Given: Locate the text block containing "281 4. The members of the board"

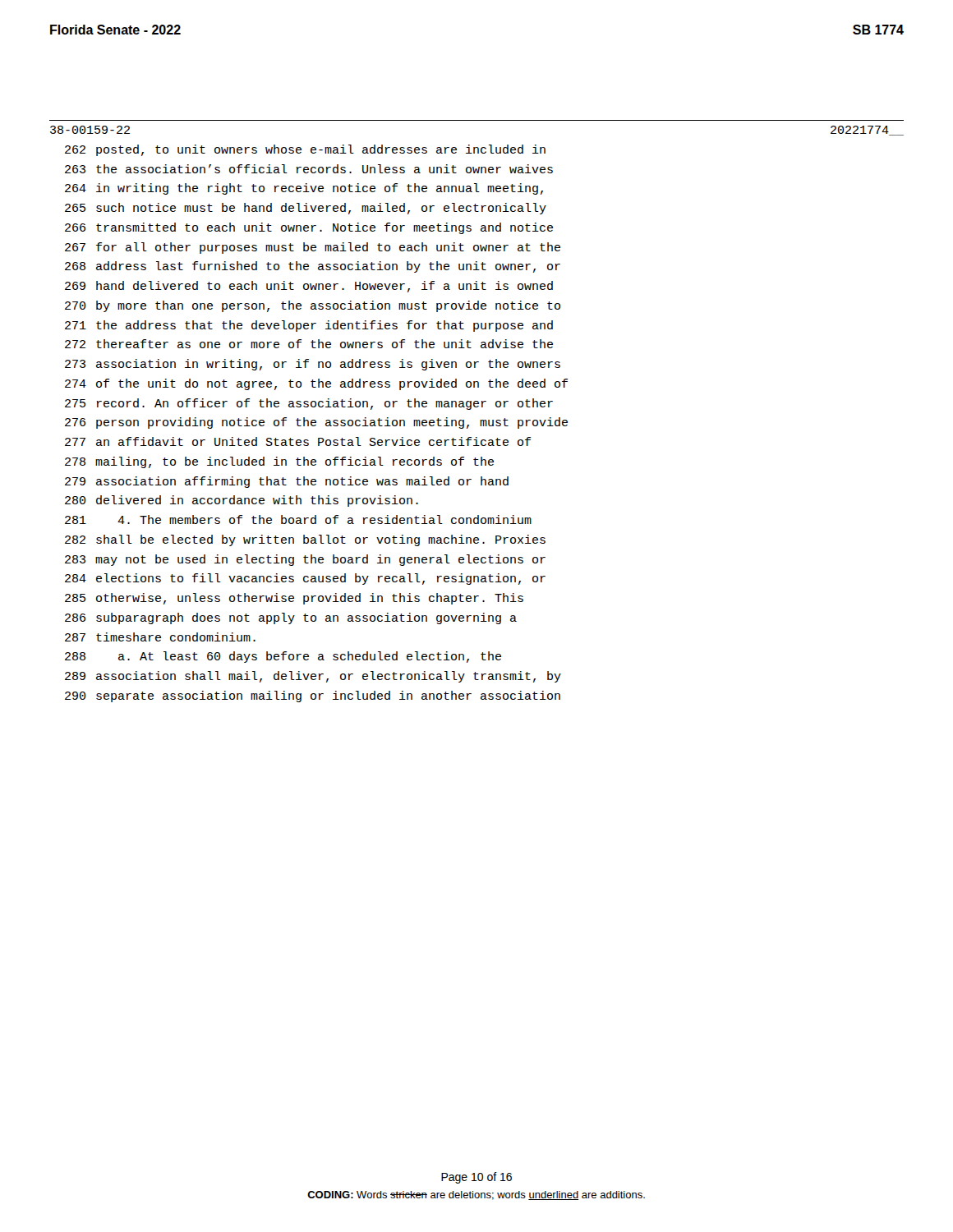Looking at the screenshot, I should pos(476,580).
